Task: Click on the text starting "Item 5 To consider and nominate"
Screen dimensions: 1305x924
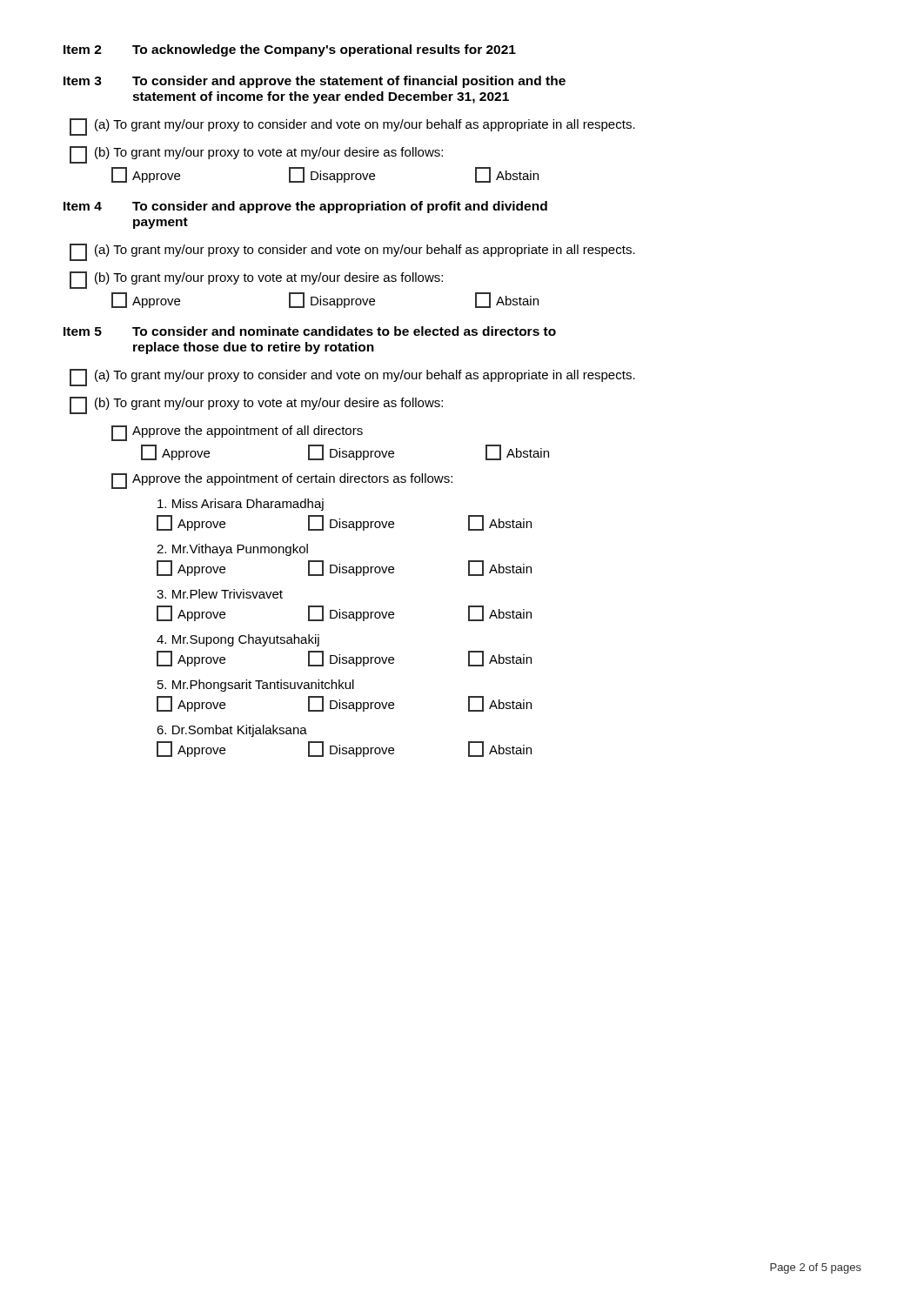Action: (309, 339)
